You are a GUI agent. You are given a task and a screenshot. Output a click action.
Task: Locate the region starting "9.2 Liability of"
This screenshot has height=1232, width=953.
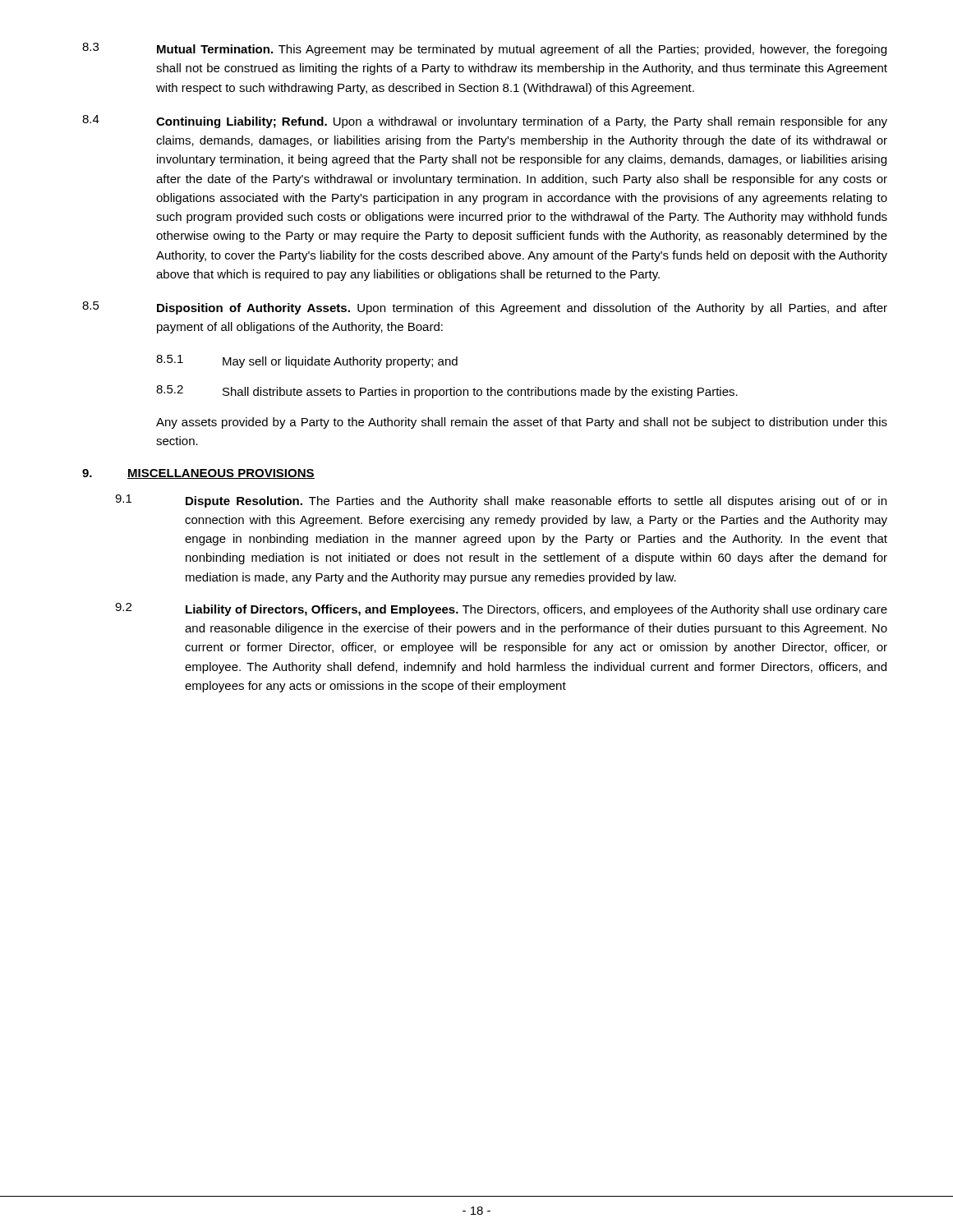pos(501,647)
